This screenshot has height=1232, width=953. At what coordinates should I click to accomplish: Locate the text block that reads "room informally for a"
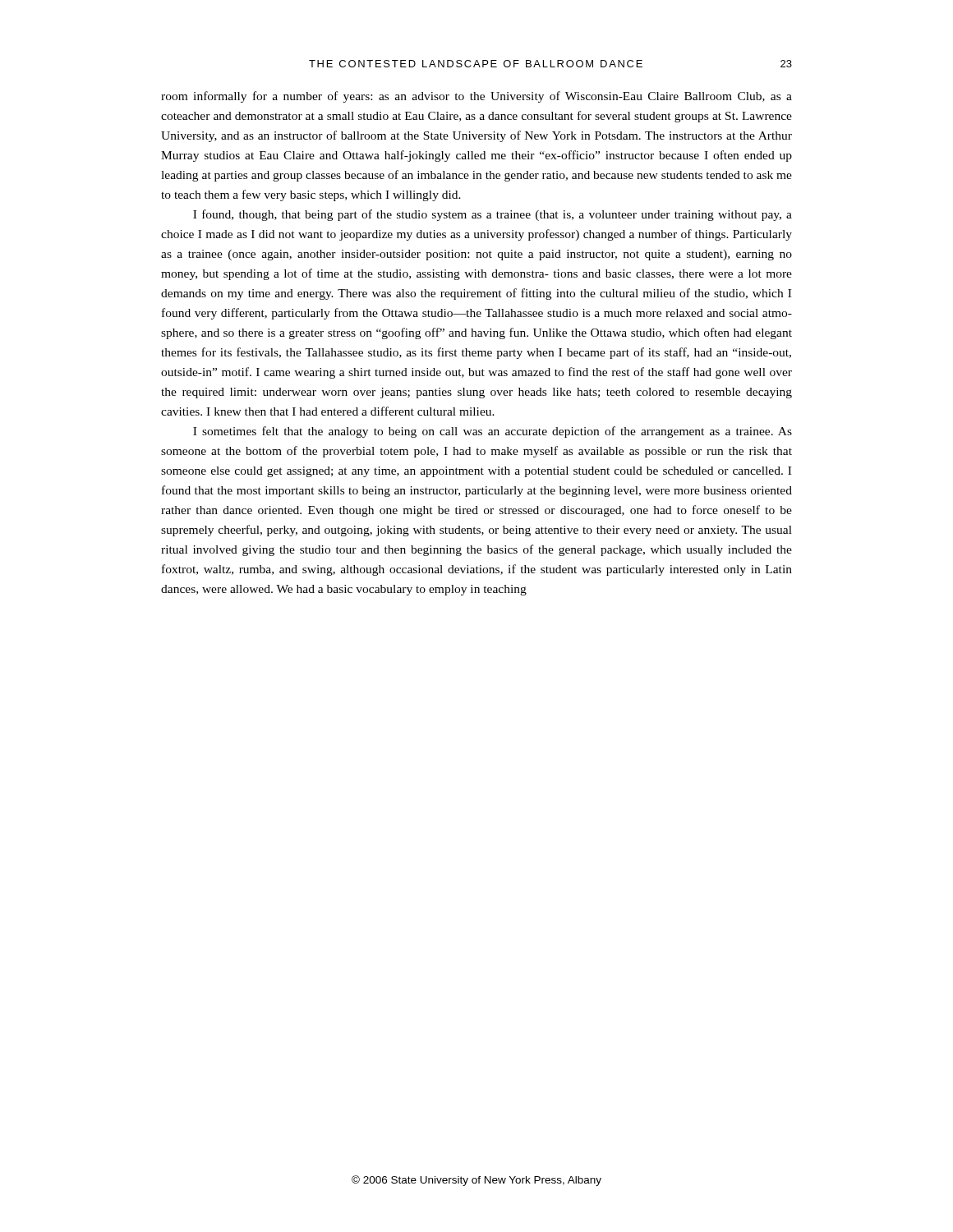click(476, 145)
